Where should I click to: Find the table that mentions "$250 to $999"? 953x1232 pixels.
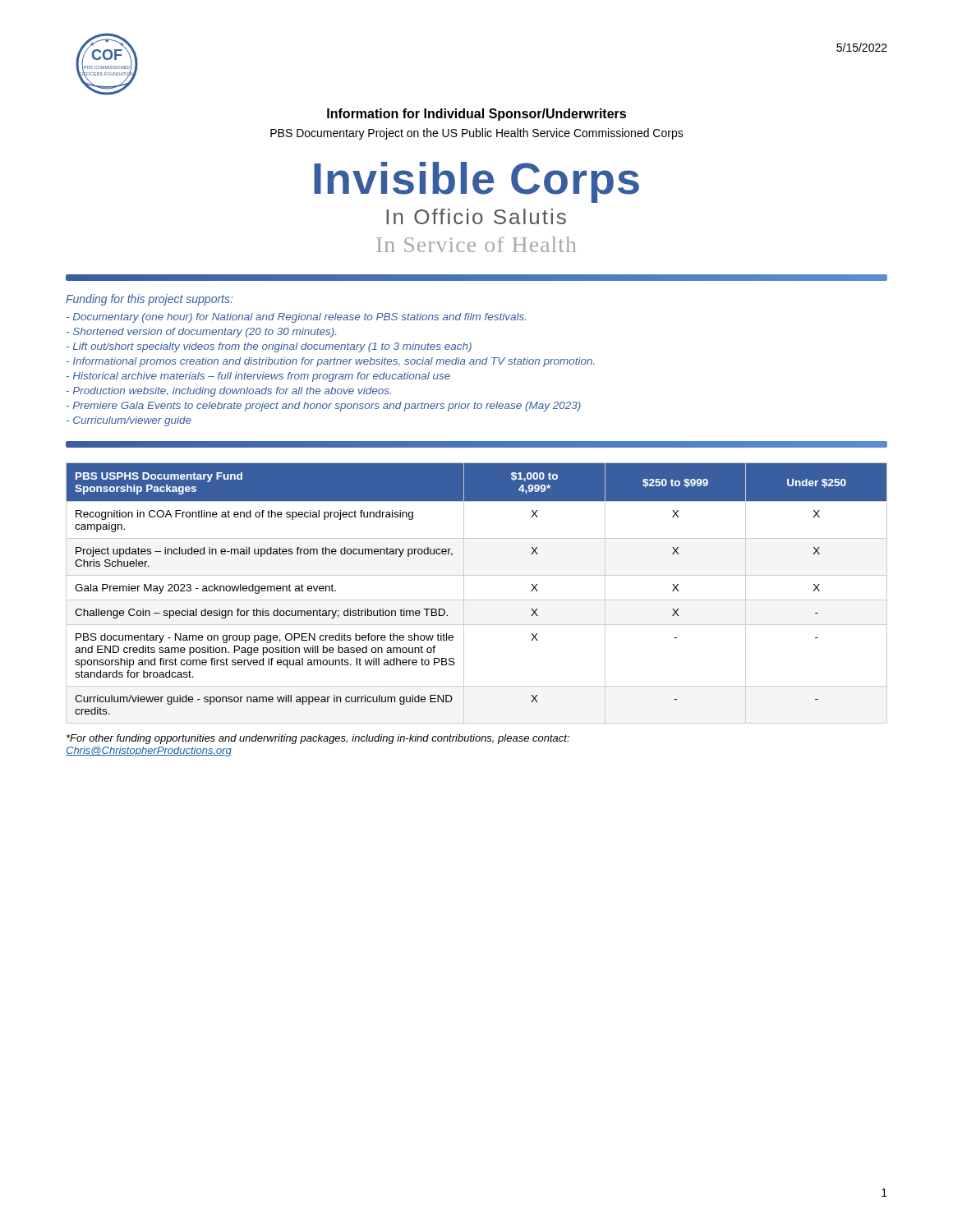[x=476, y=593]
